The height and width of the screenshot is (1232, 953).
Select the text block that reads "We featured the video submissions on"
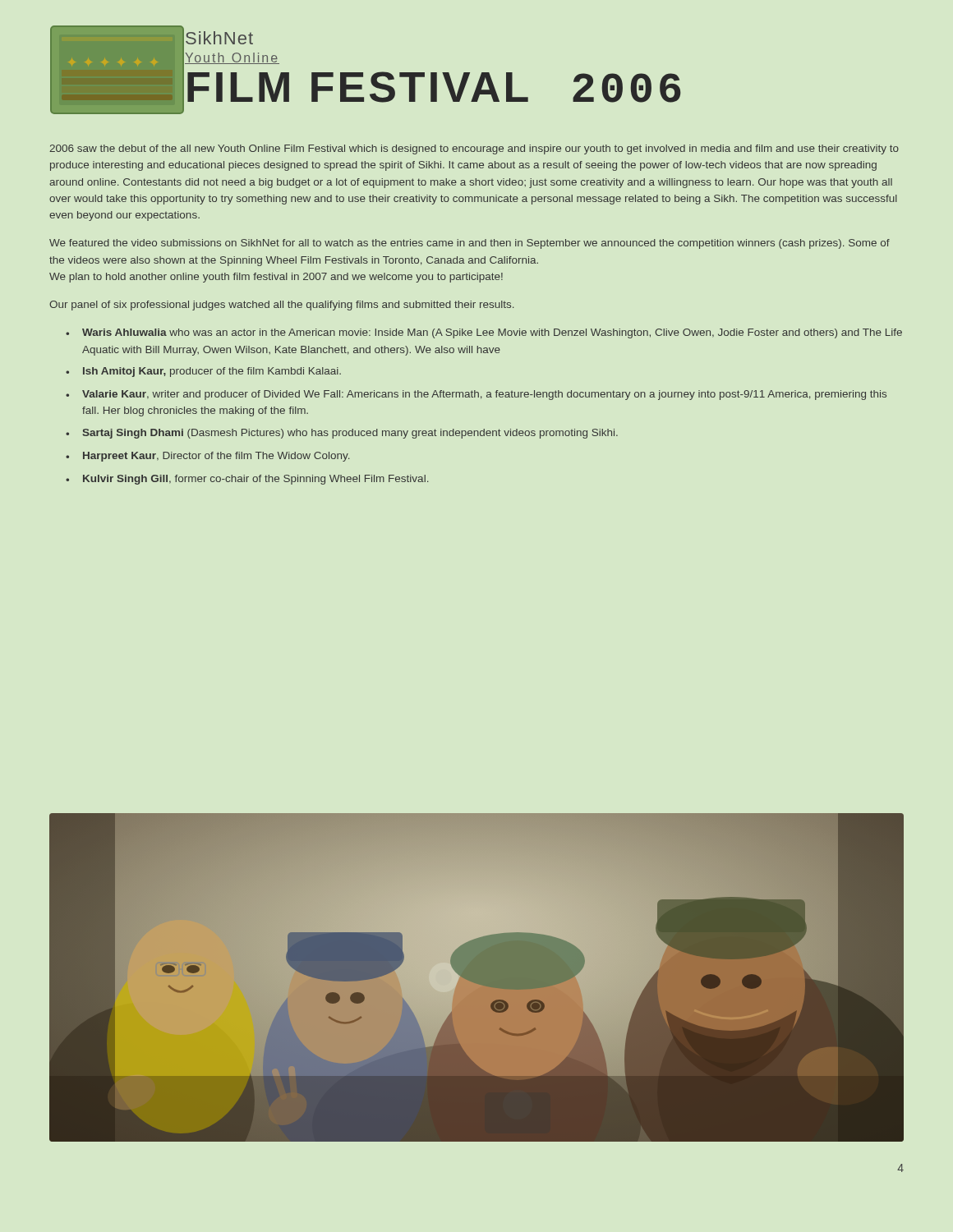(x=469, y=260)
